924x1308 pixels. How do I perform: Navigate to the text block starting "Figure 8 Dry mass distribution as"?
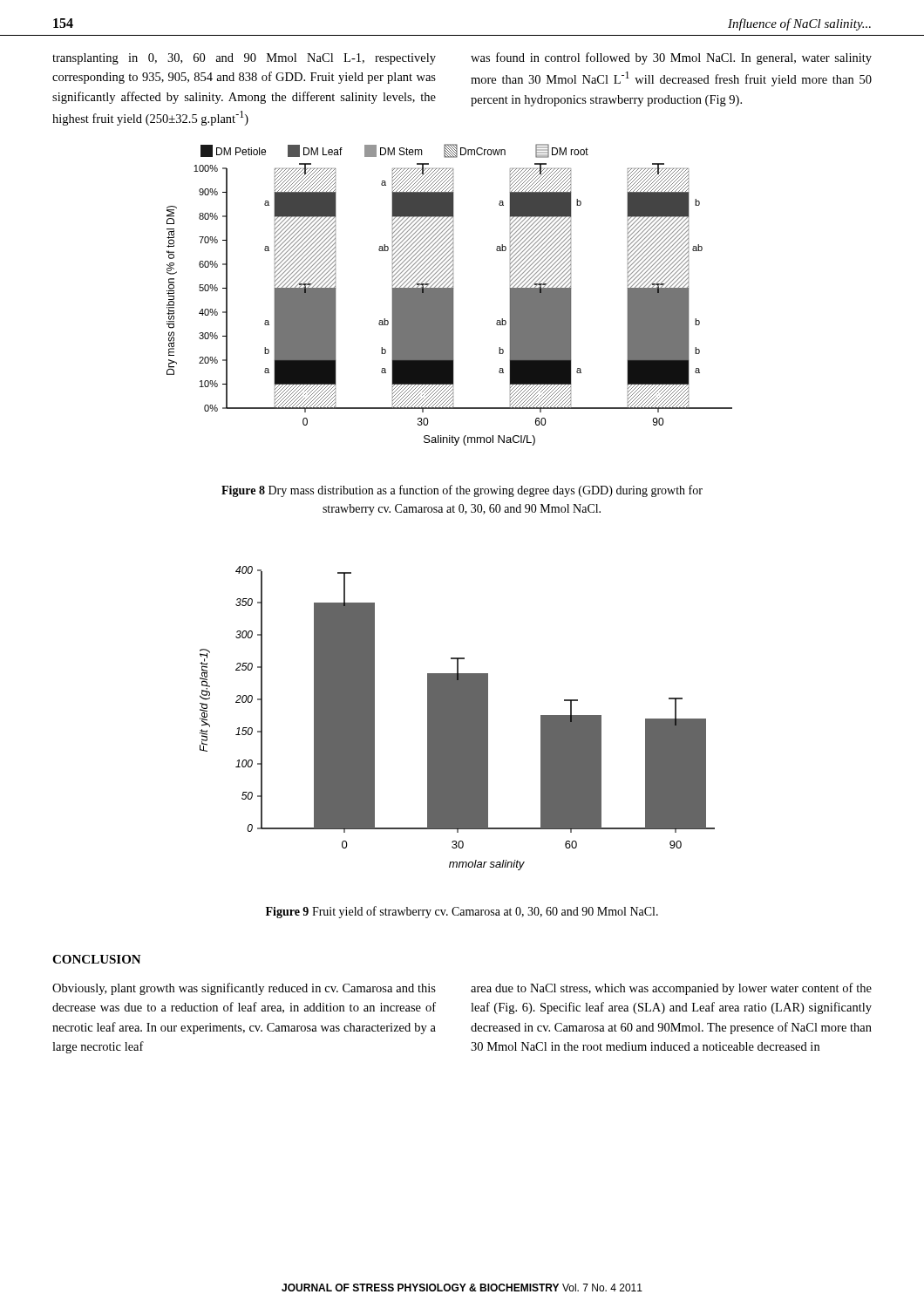pyautogui.click(x=462, y=500)
